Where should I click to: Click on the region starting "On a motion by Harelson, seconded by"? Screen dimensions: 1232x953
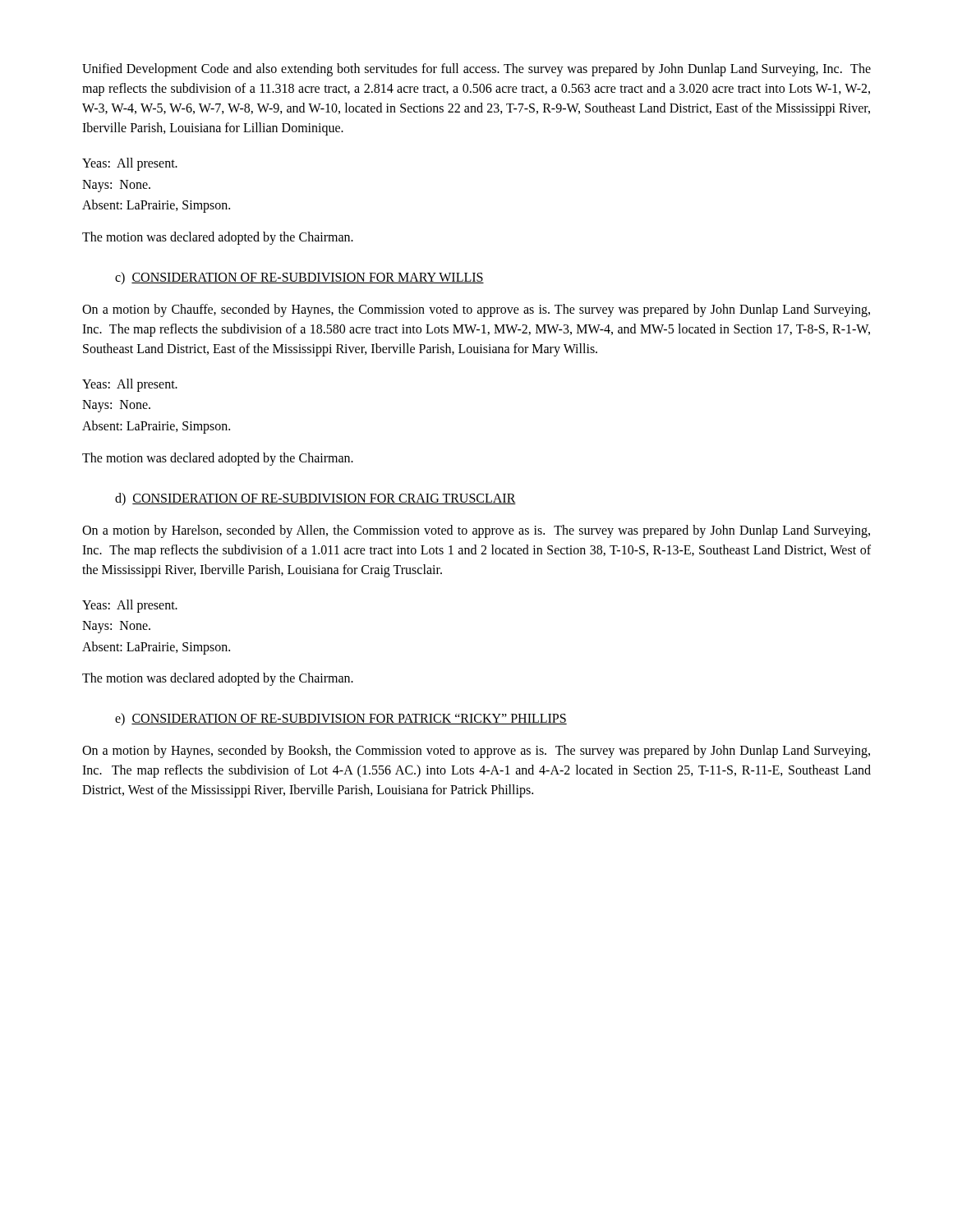coord(476,550)
